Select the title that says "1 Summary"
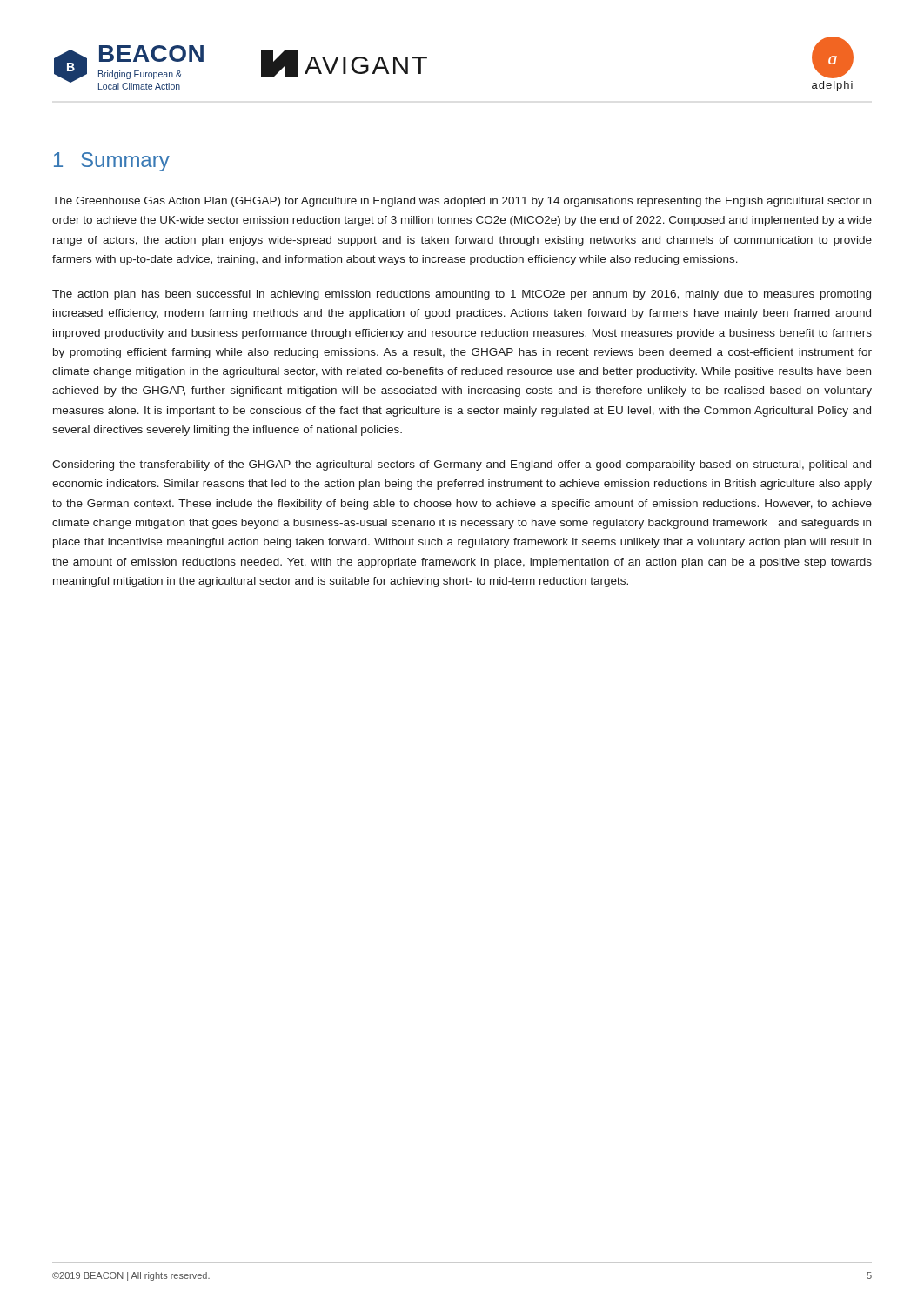This screenshot has height=1305, width=924. pyautogui.click(x=111, y=160)
